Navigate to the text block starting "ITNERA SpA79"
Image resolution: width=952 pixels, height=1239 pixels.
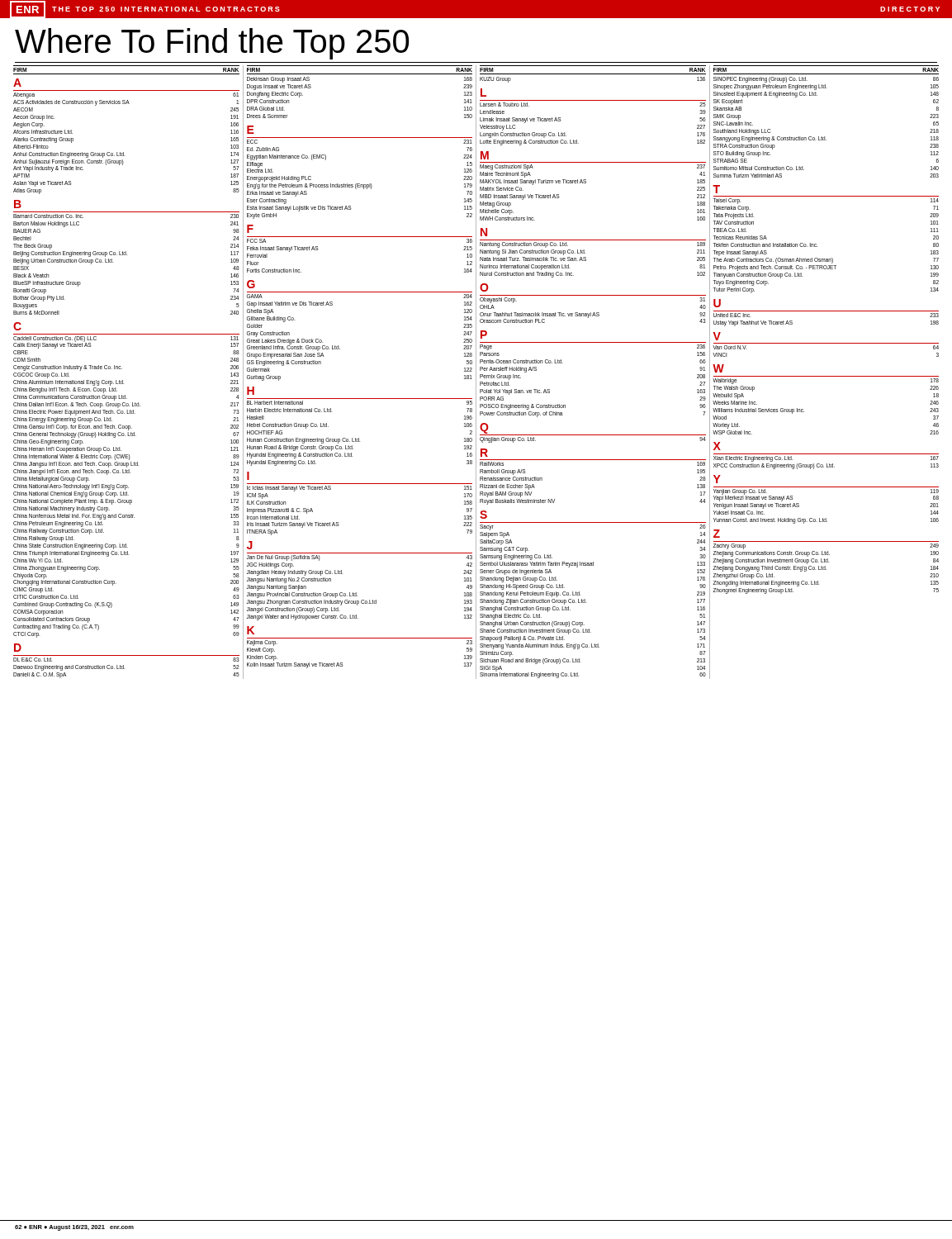(x=256, y=532)
